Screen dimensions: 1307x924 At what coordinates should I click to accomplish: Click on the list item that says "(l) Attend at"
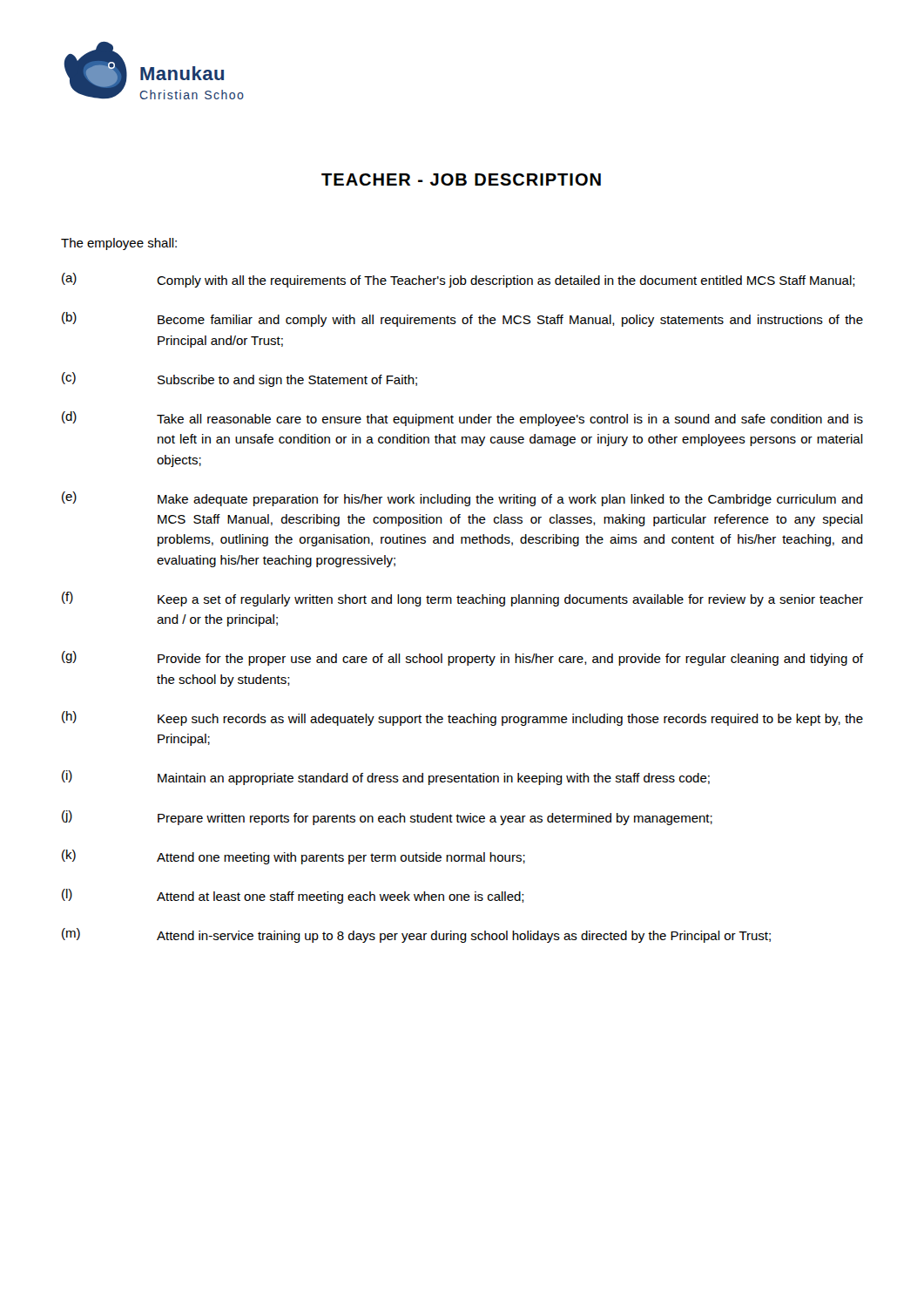pyautogui.click(x=293, y=896)
